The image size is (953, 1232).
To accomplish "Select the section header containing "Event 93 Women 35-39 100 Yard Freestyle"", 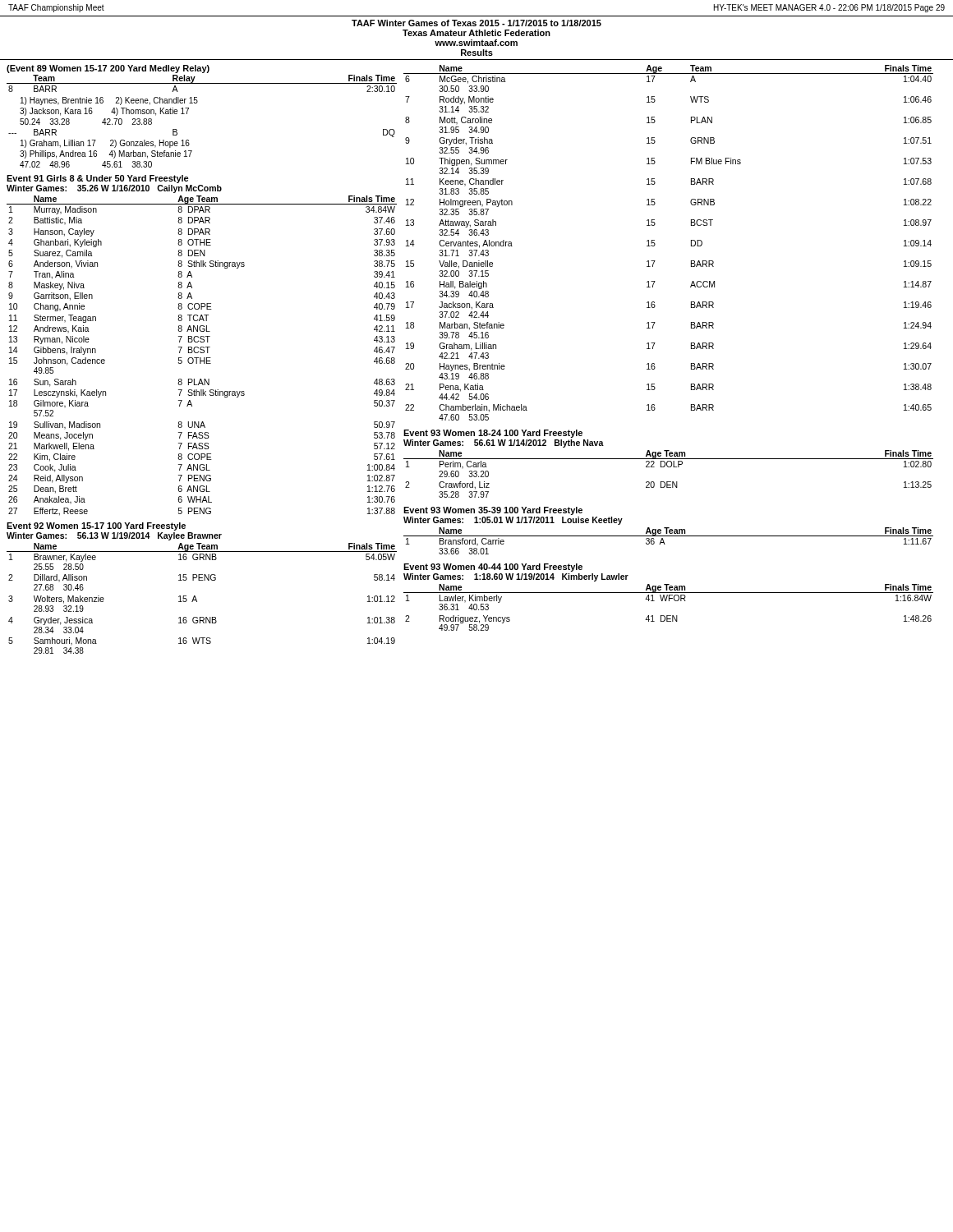I will (493, 510).
